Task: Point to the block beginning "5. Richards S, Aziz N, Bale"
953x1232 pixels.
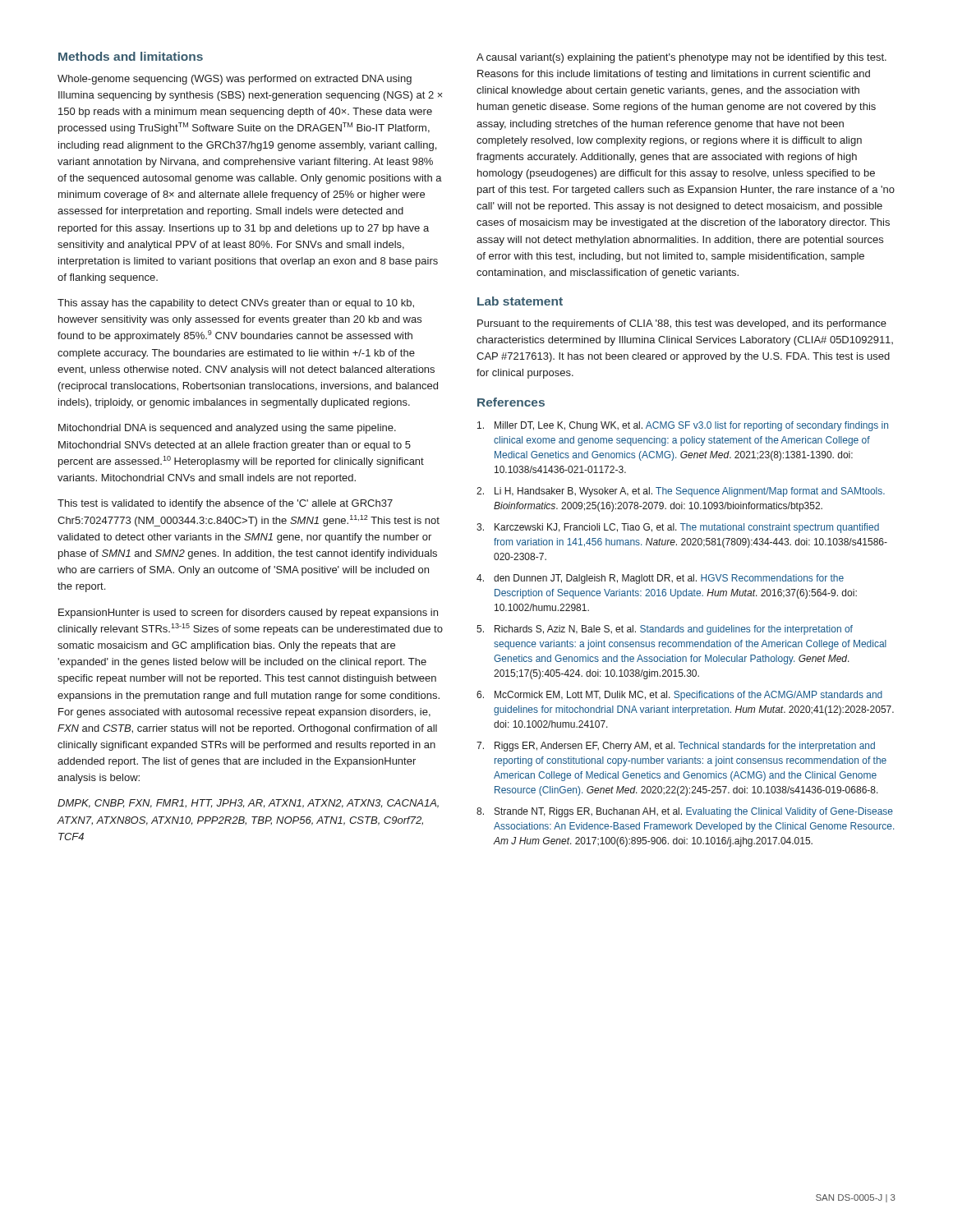Action: point(686,651)
